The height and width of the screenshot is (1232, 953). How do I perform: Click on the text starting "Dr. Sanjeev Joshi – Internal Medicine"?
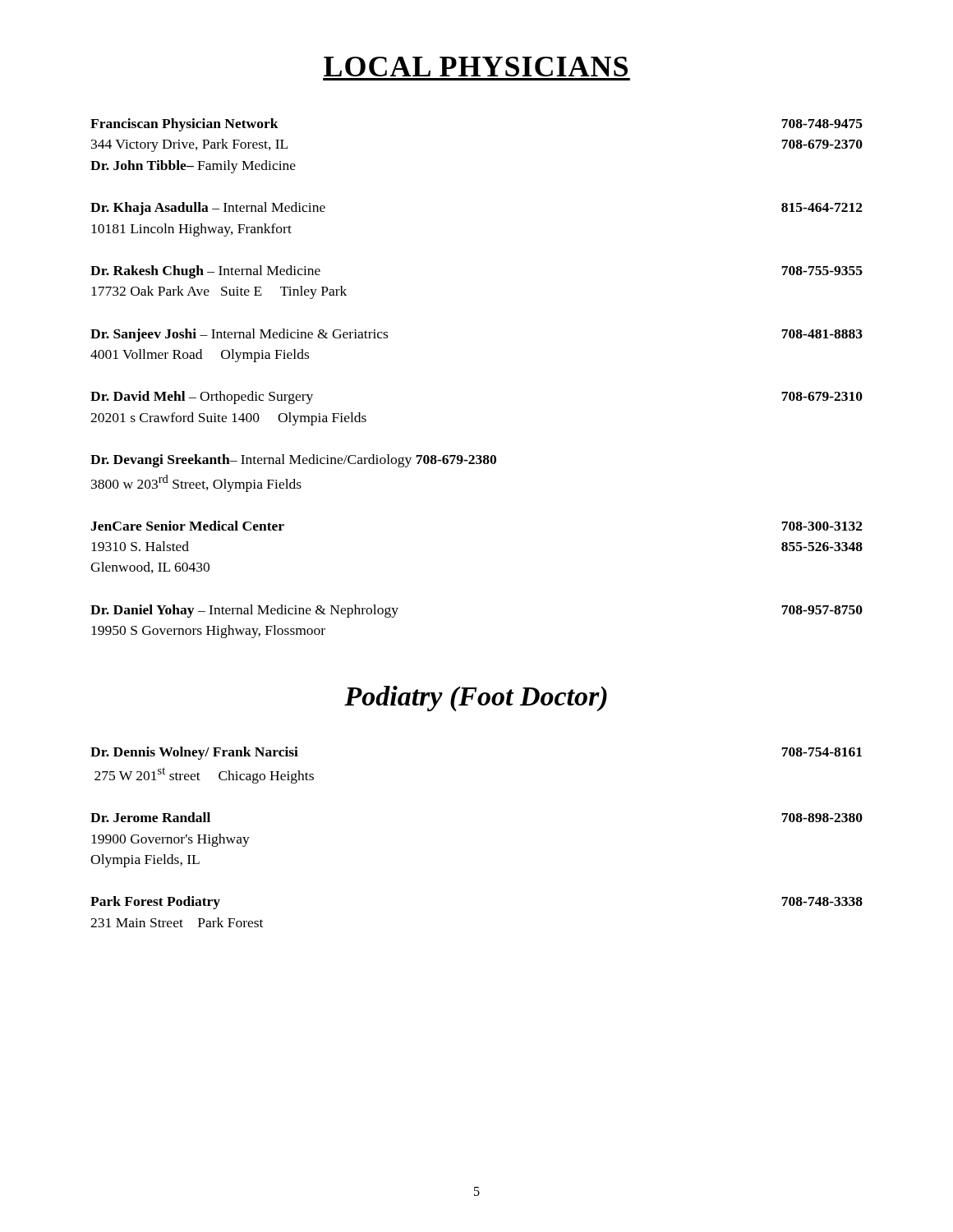[239, 335]
